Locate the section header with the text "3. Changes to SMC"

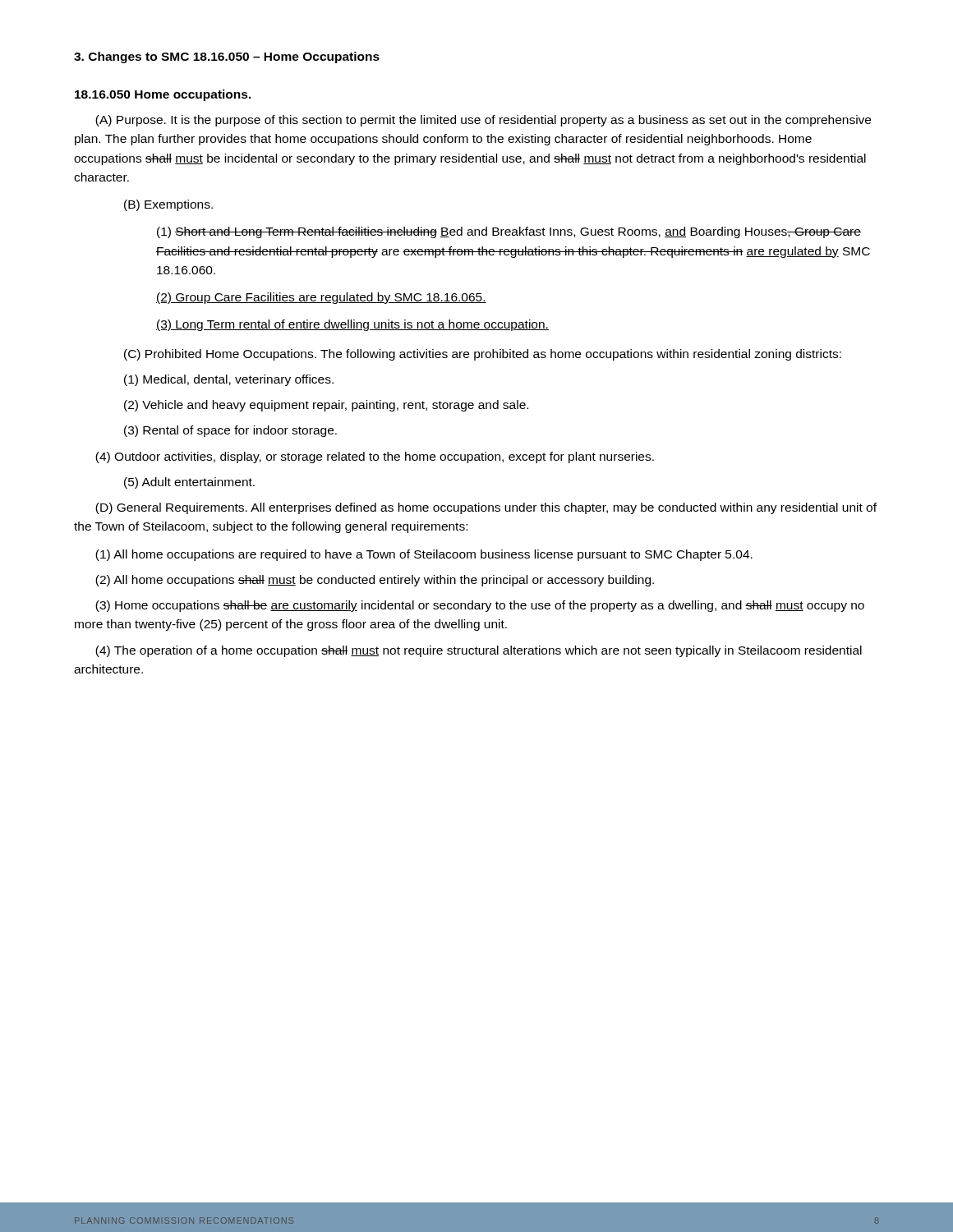pos(227,56)
